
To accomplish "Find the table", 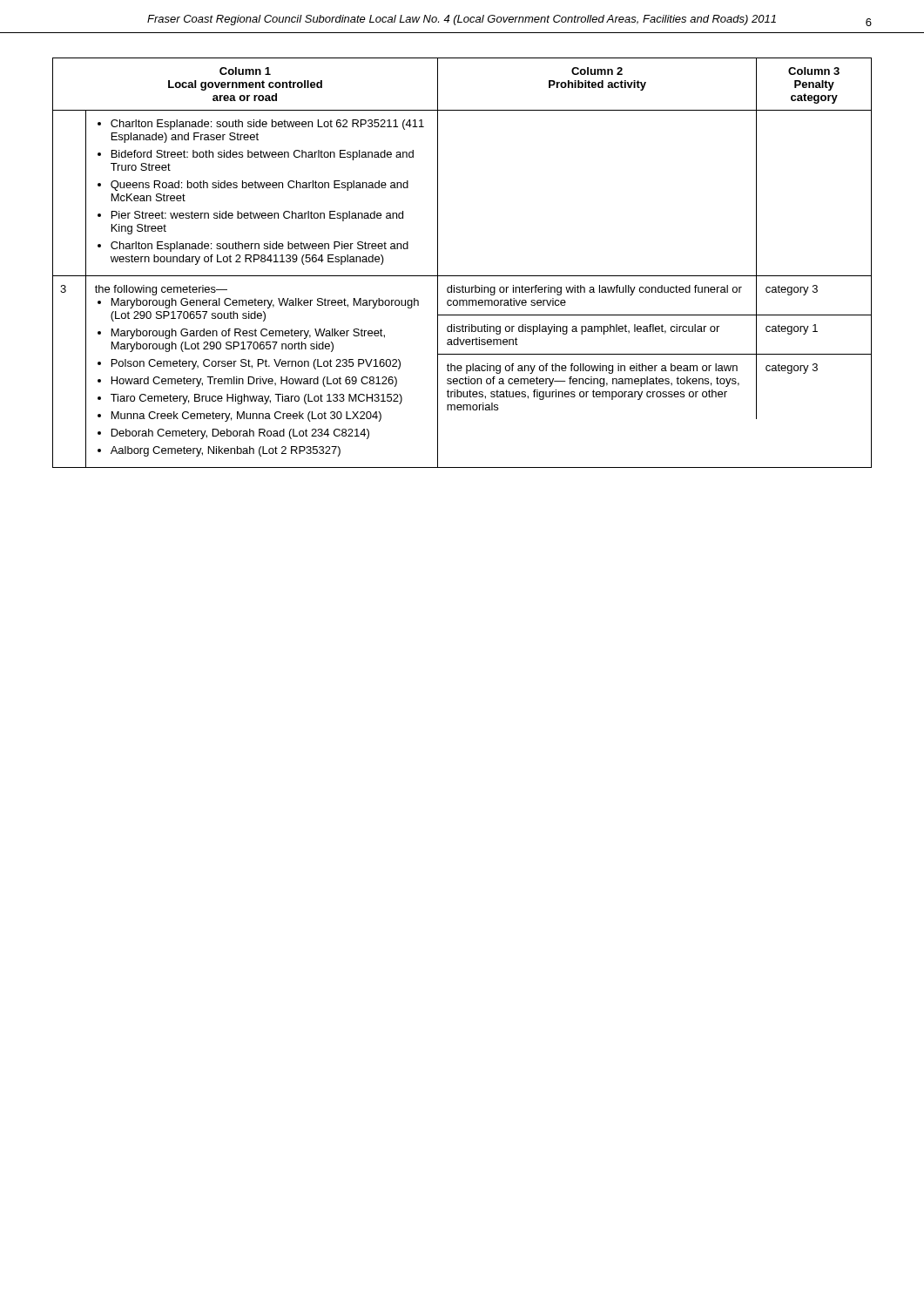I will click(x=462, y=263).
